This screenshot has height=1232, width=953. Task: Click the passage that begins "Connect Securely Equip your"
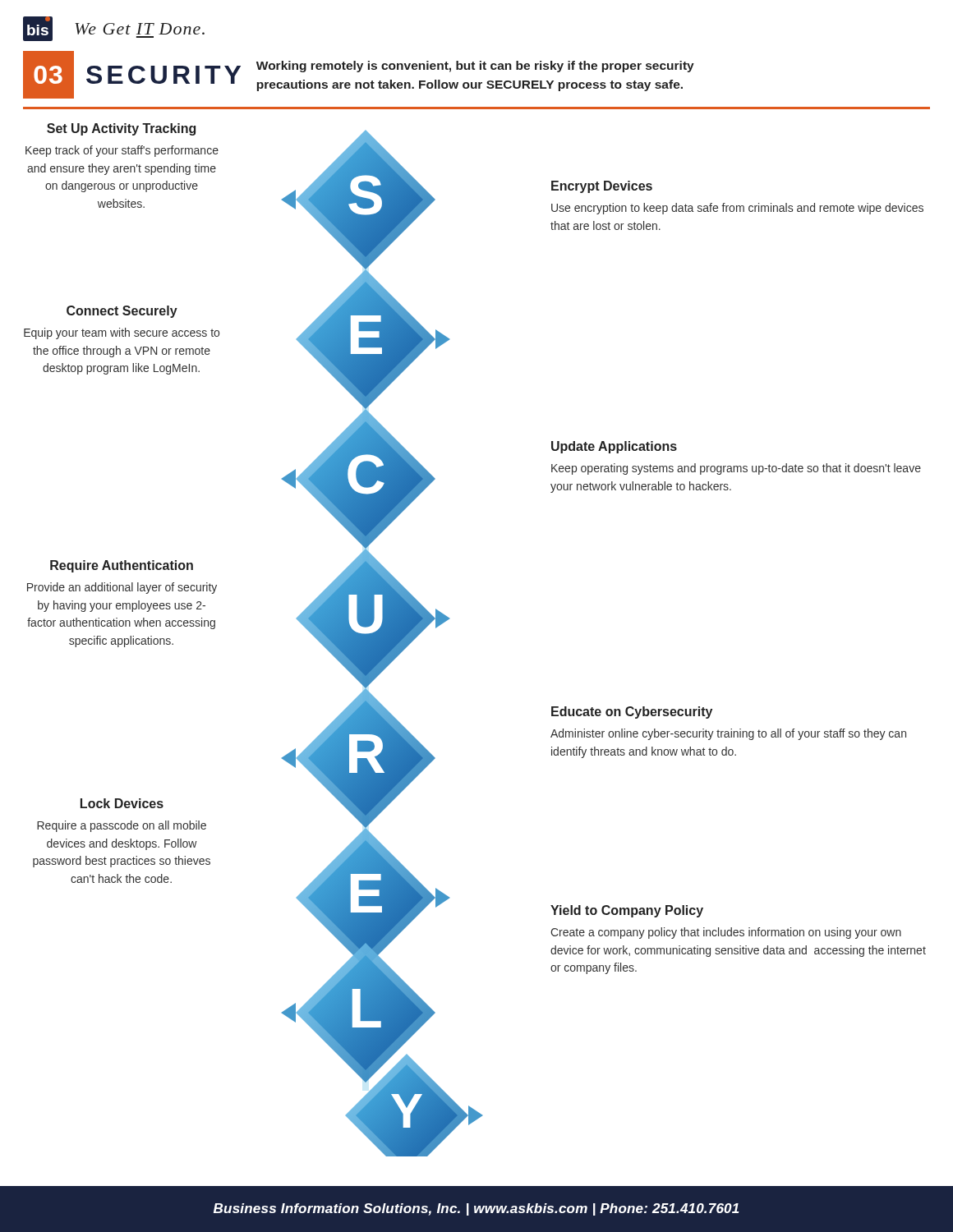(x=122, y=341)
